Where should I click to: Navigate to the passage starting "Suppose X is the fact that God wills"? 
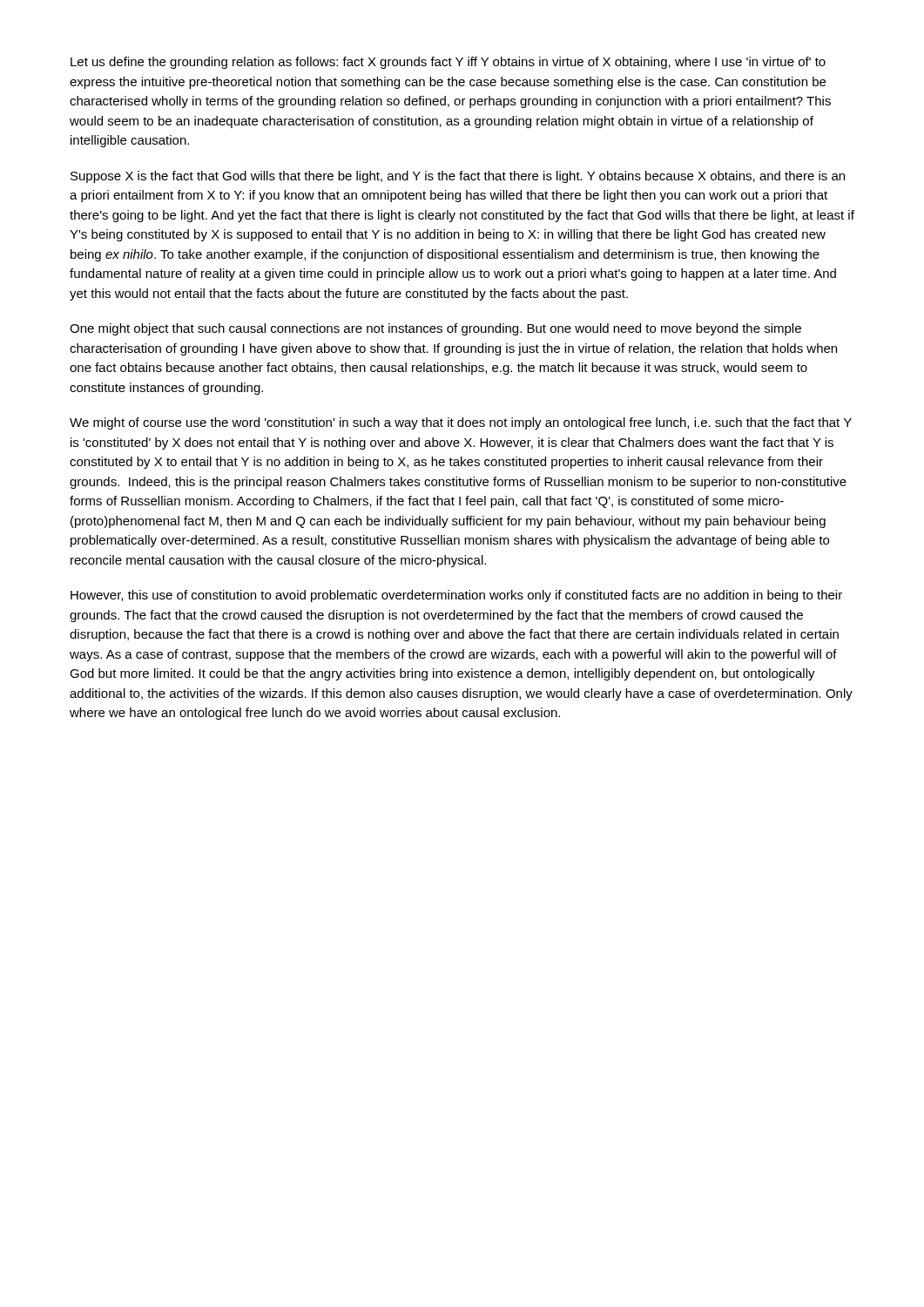tap(462, 234)
